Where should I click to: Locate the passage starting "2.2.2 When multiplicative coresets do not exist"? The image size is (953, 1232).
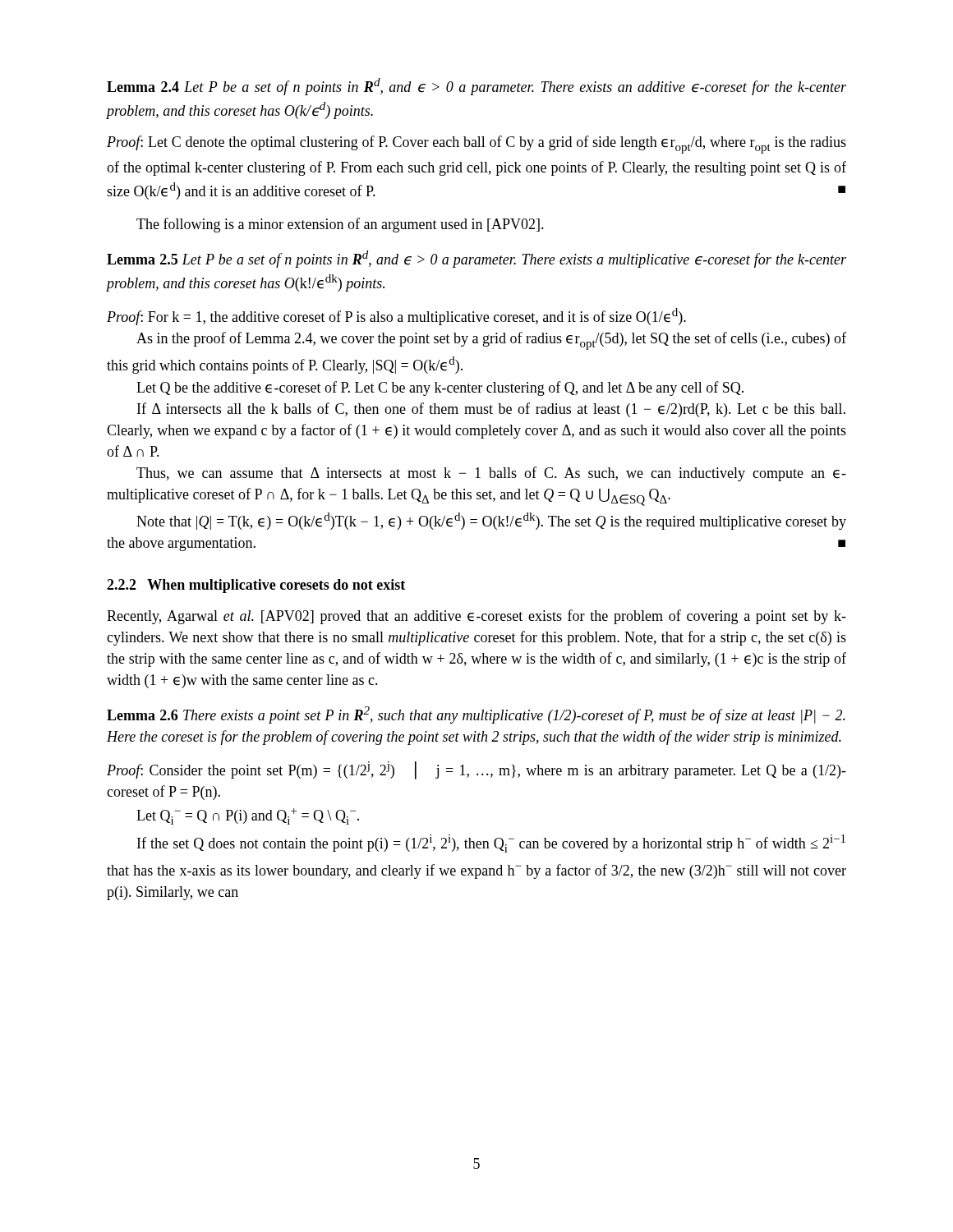(x=256, y=584)
